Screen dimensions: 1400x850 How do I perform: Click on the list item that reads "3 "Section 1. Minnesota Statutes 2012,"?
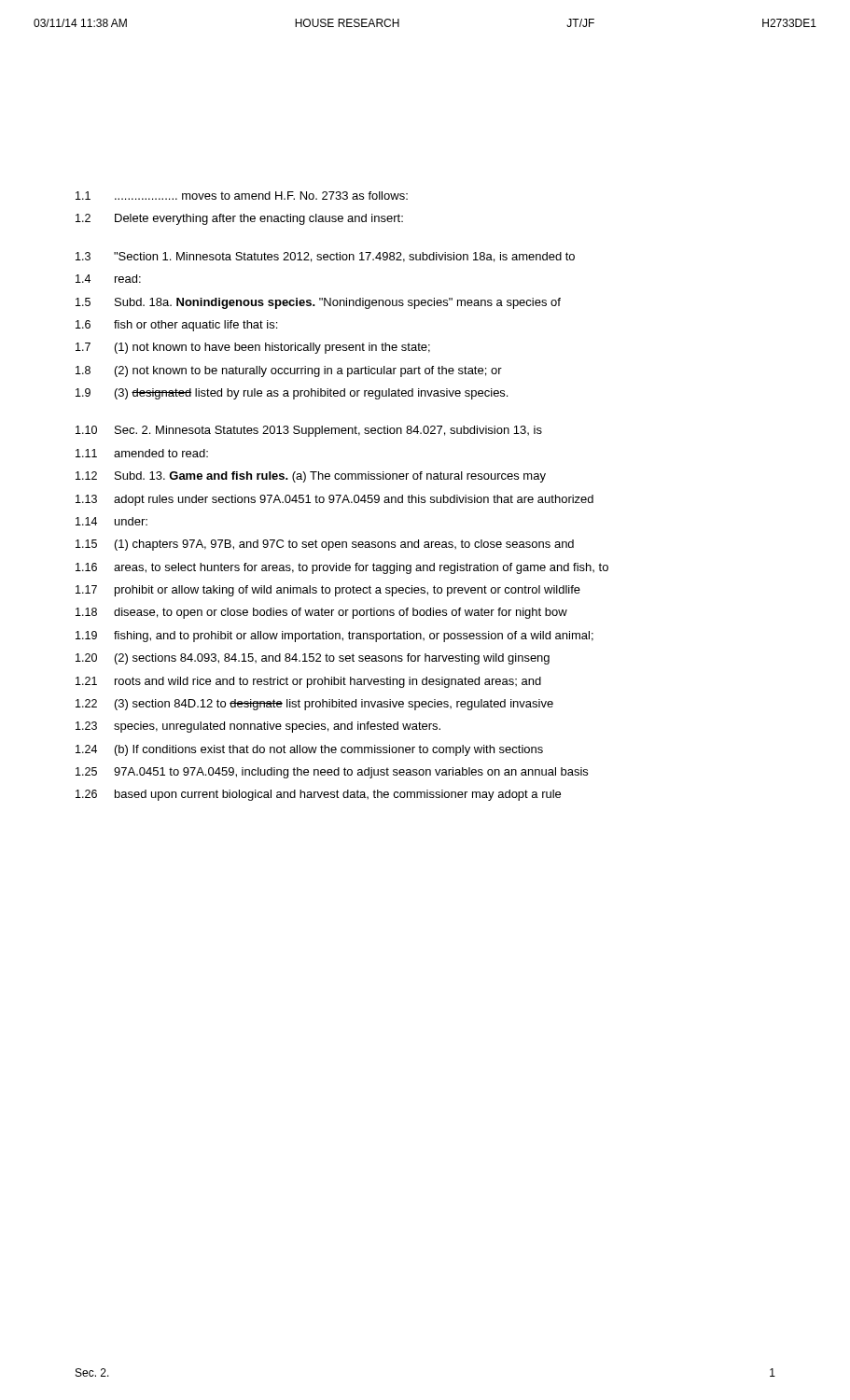[x=434, y=257]
